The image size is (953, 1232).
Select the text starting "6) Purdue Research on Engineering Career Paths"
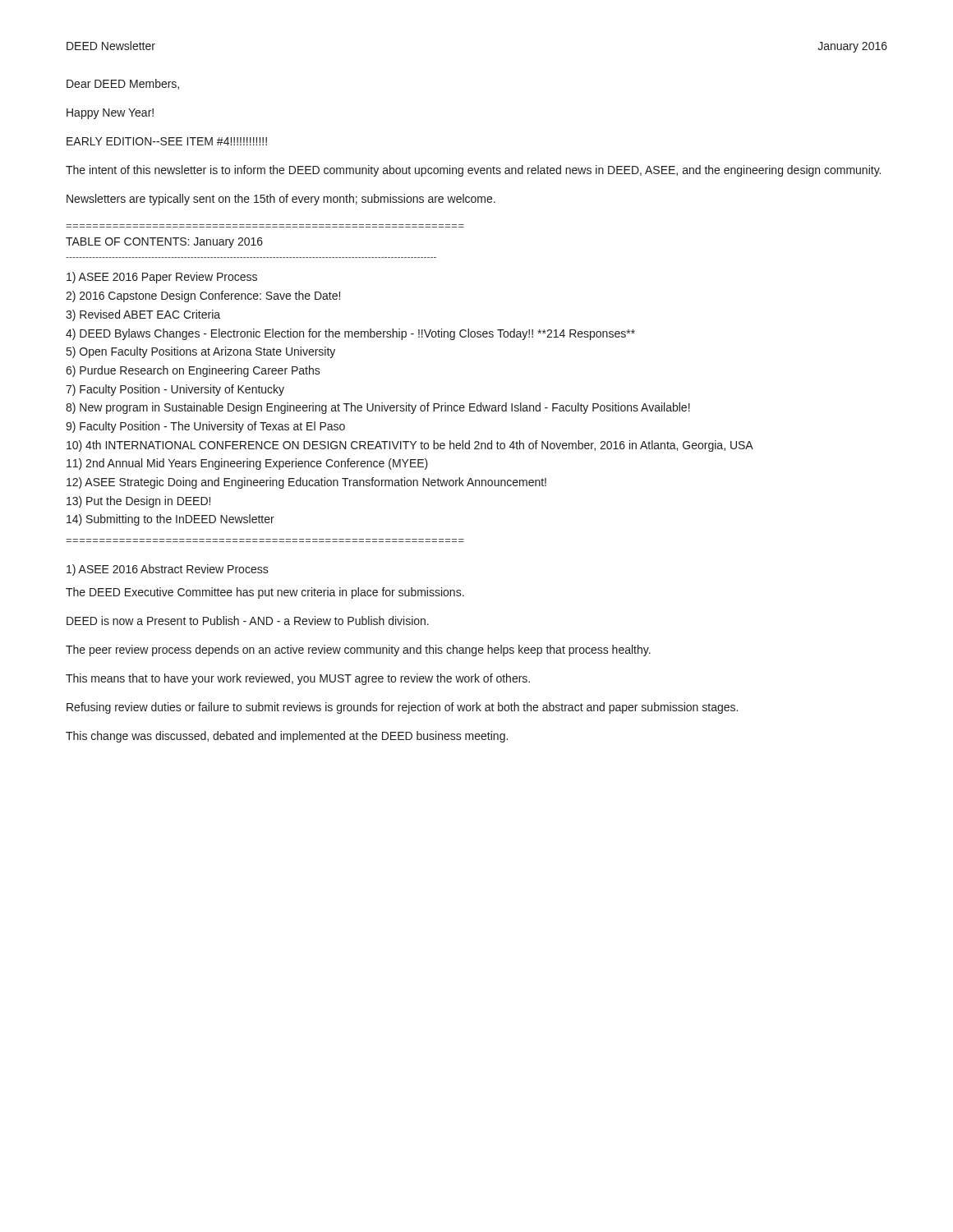click(193, 370)
